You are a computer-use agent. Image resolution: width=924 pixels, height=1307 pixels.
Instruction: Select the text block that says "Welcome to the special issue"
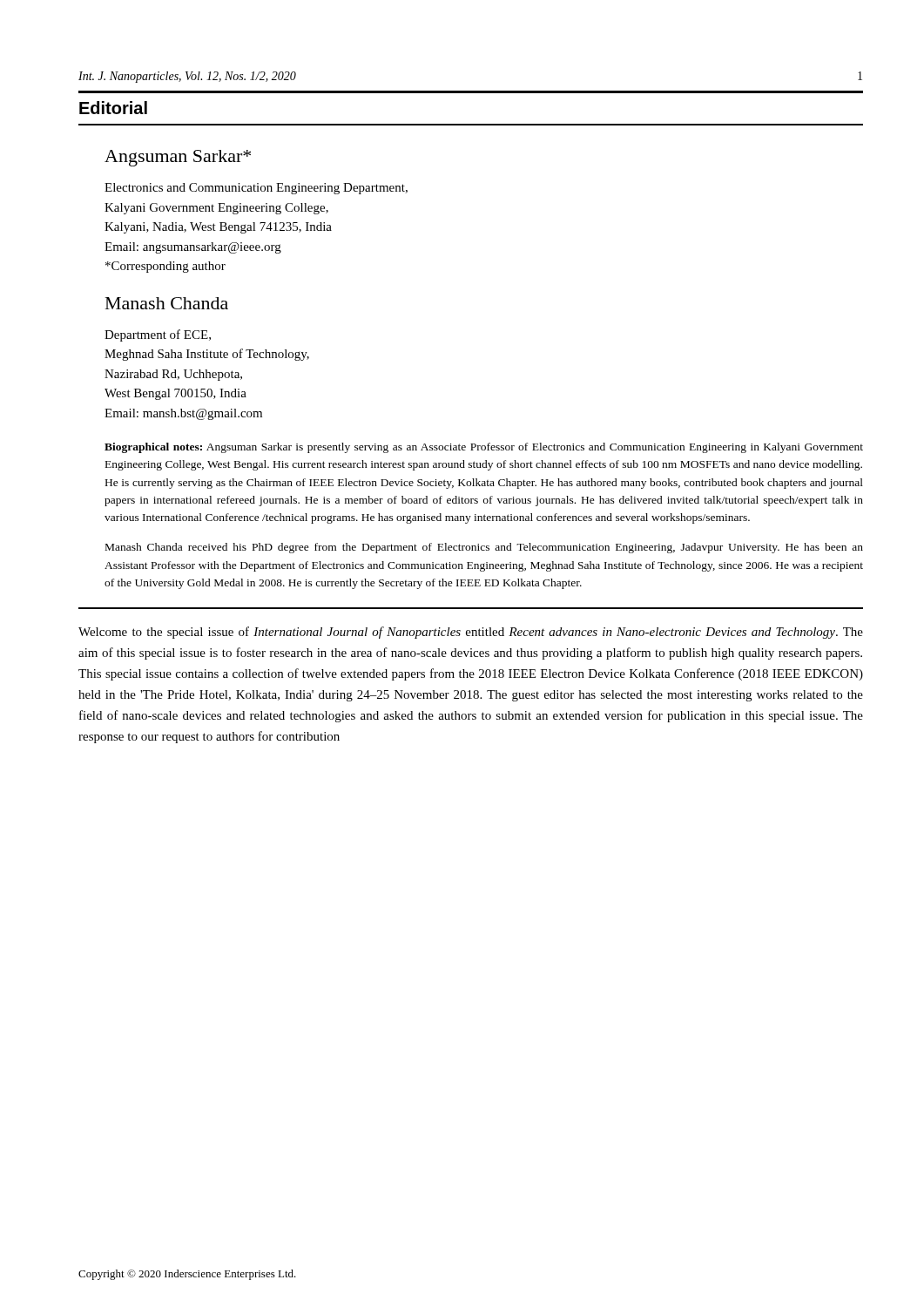click(x=471, y=684)
